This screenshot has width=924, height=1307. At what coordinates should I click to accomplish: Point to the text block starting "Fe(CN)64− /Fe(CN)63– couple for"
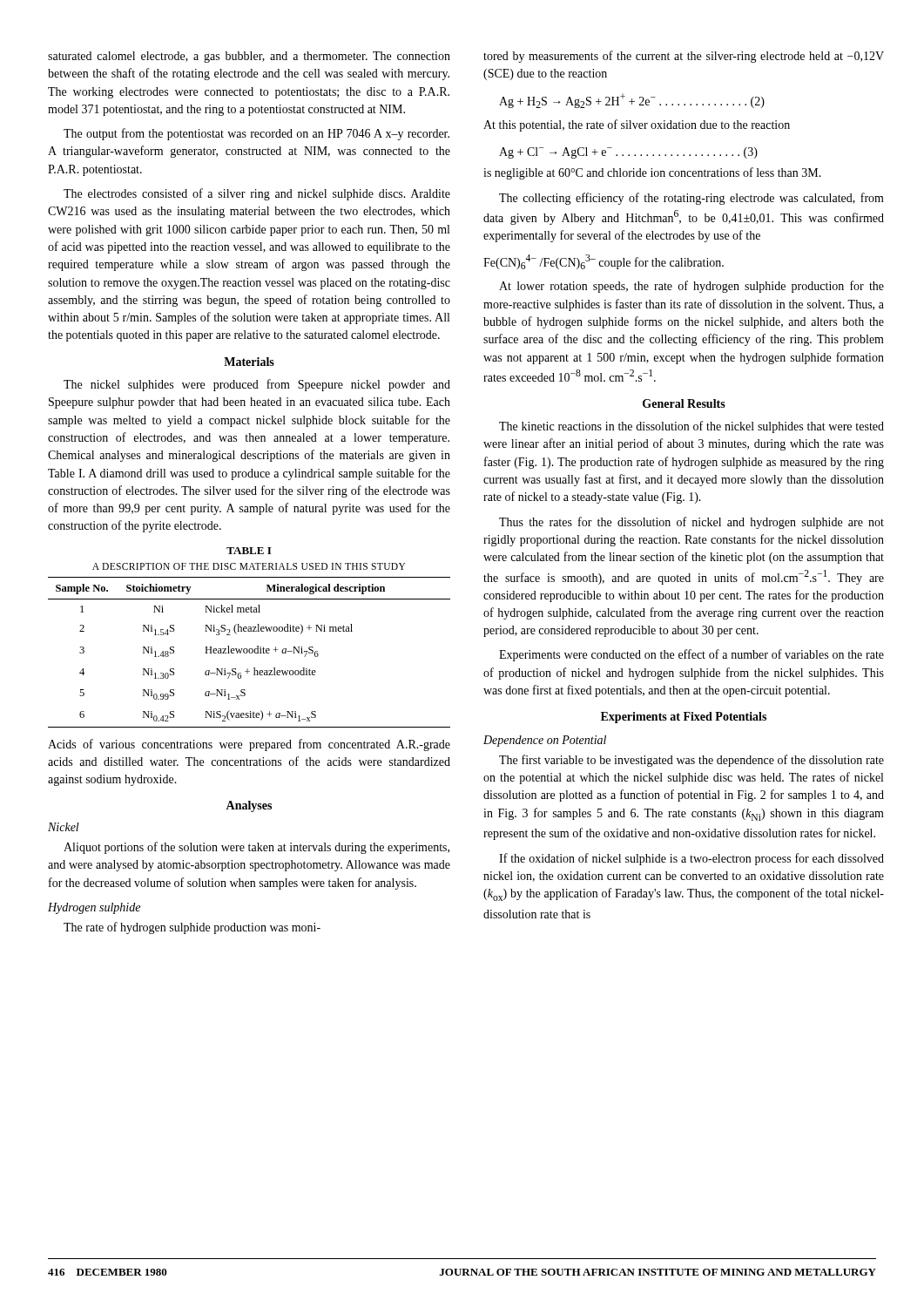604,263
